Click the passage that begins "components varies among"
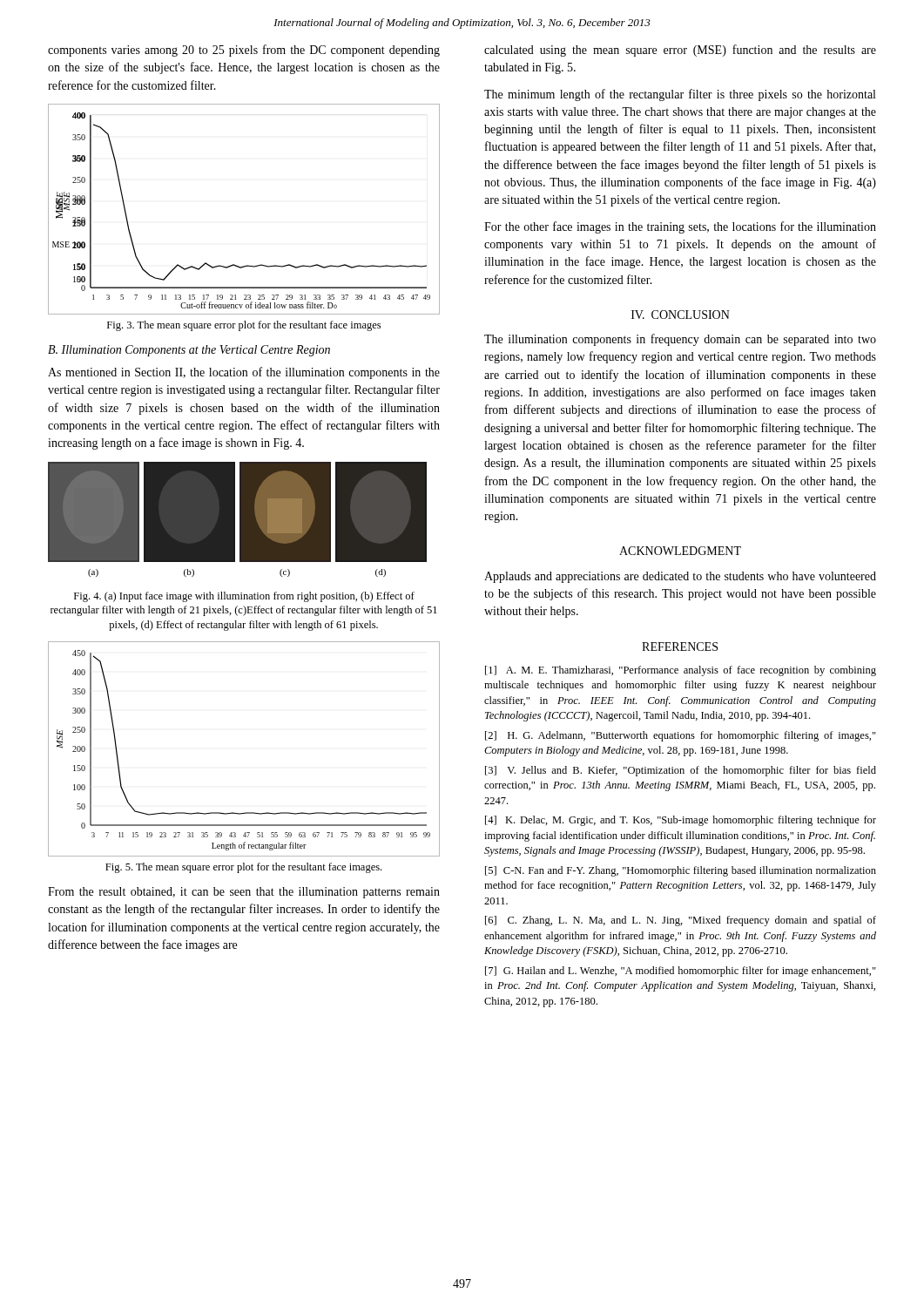 [x=244, y=68]
